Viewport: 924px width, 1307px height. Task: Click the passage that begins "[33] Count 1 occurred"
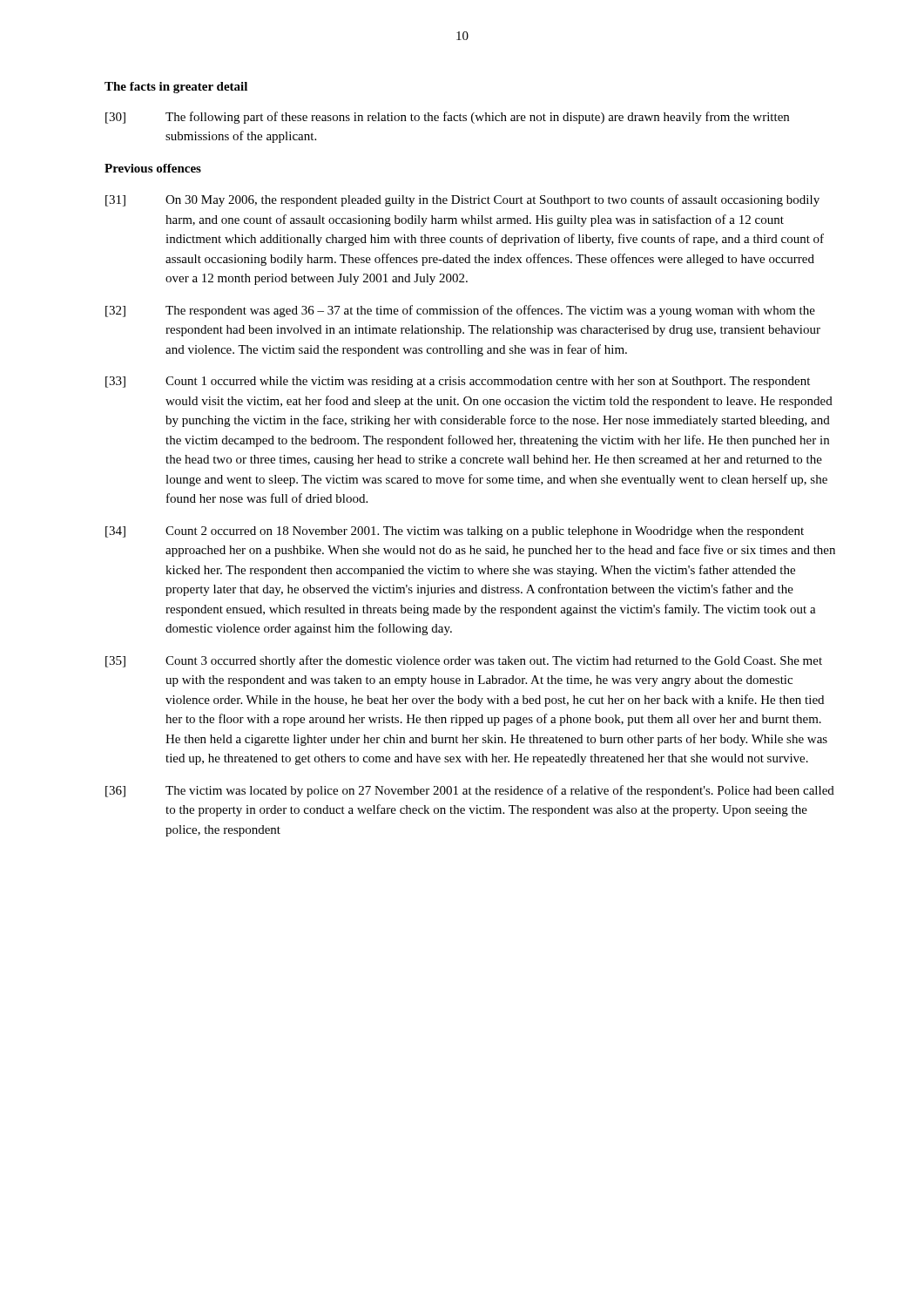pyautogui.click(x=471, y=440)
